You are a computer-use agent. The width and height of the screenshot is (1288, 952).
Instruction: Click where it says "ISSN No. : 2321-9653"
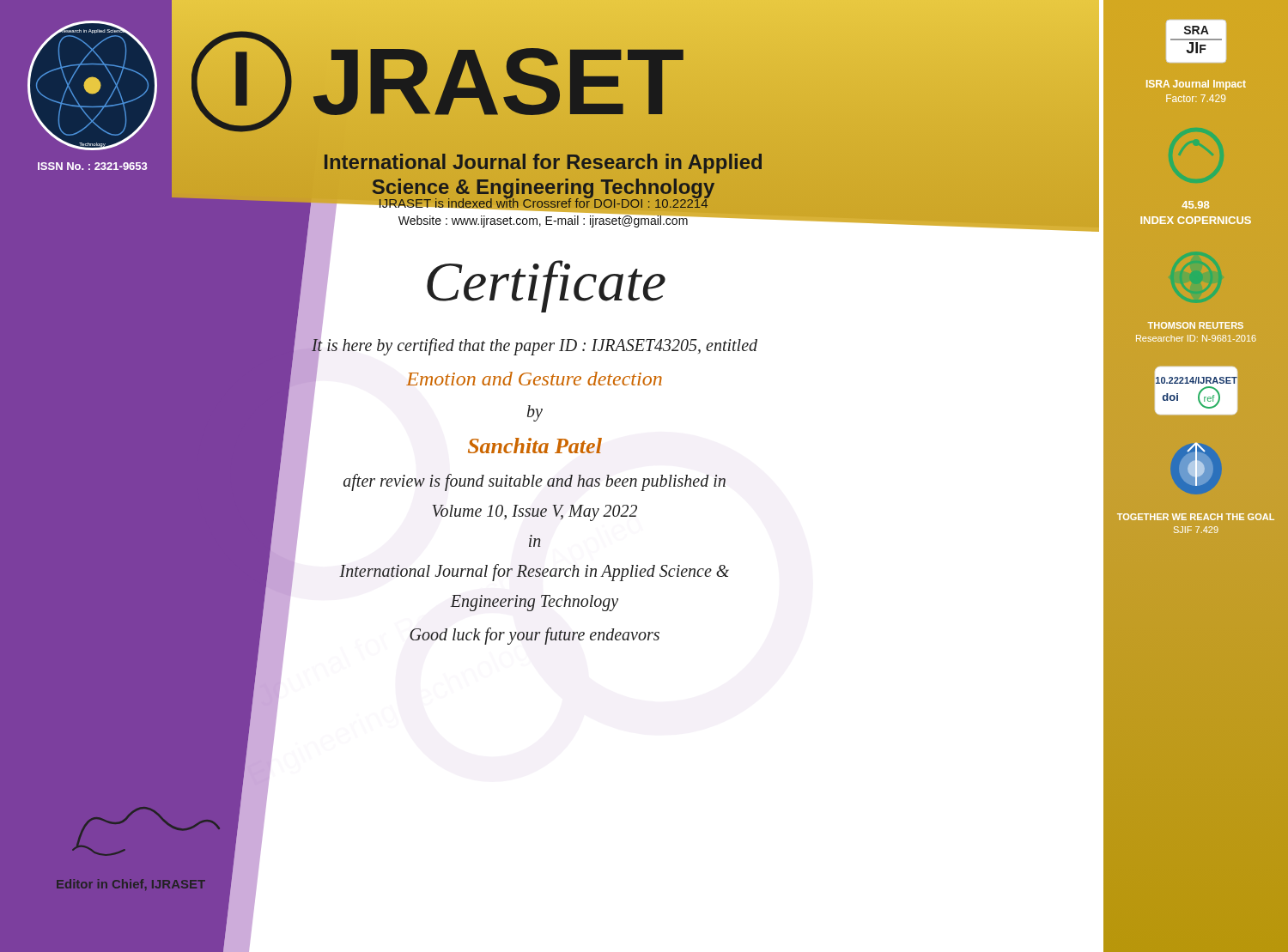pos(92,166)
